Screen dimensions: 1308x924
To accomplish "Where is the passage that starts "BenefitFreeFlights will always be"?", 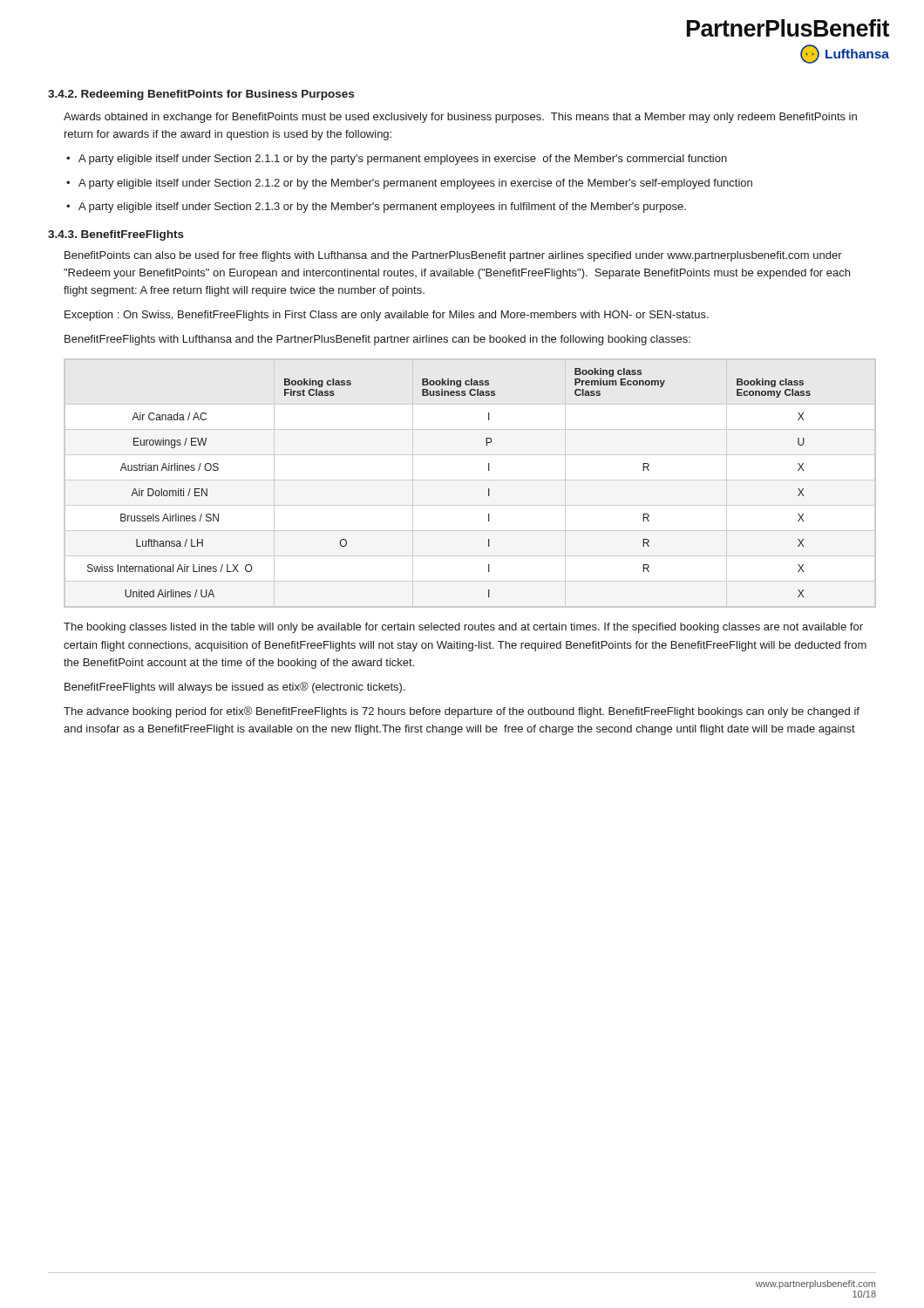I will coord(235,687).
